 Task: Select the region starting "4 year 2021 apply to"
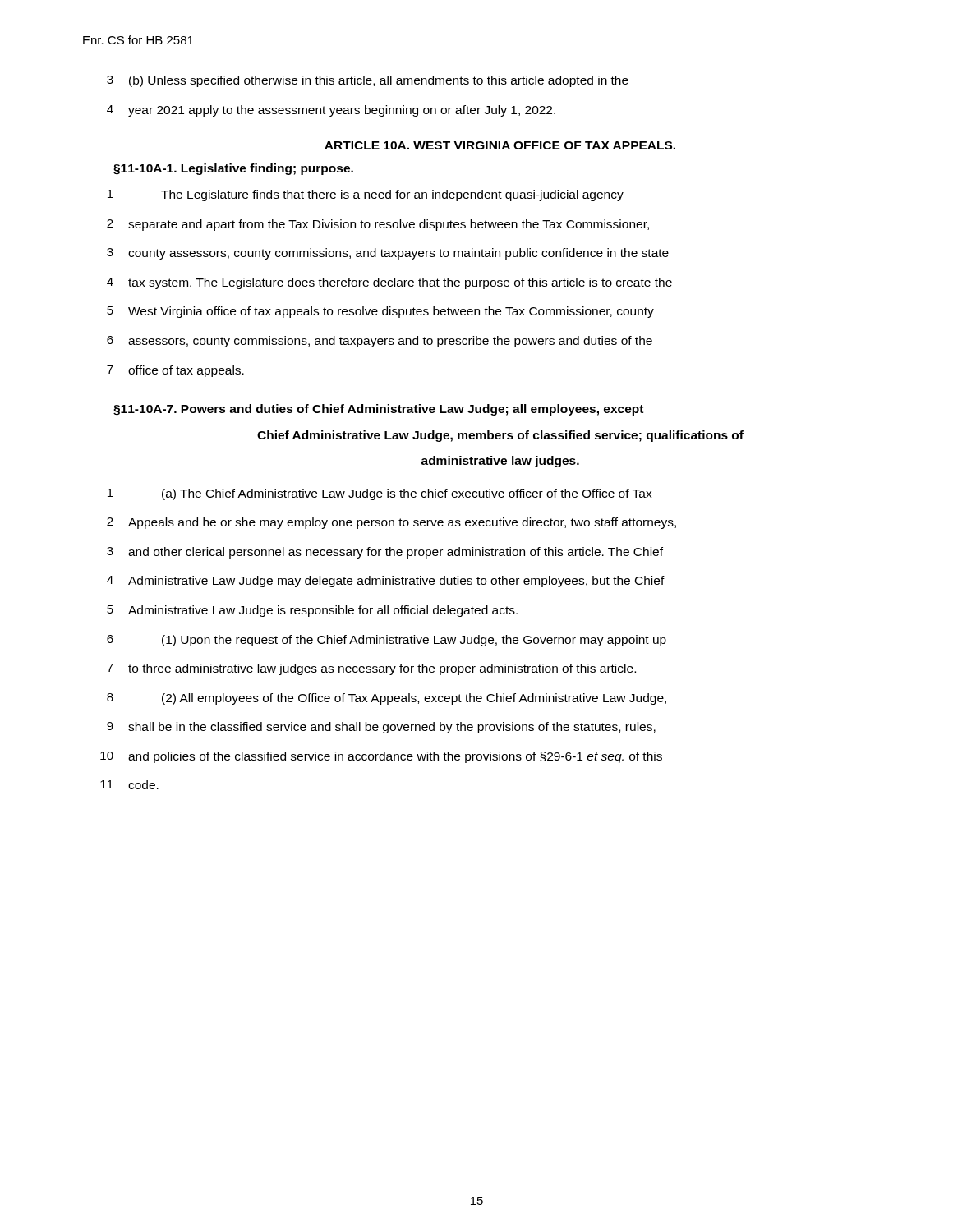tap(485, 110)
